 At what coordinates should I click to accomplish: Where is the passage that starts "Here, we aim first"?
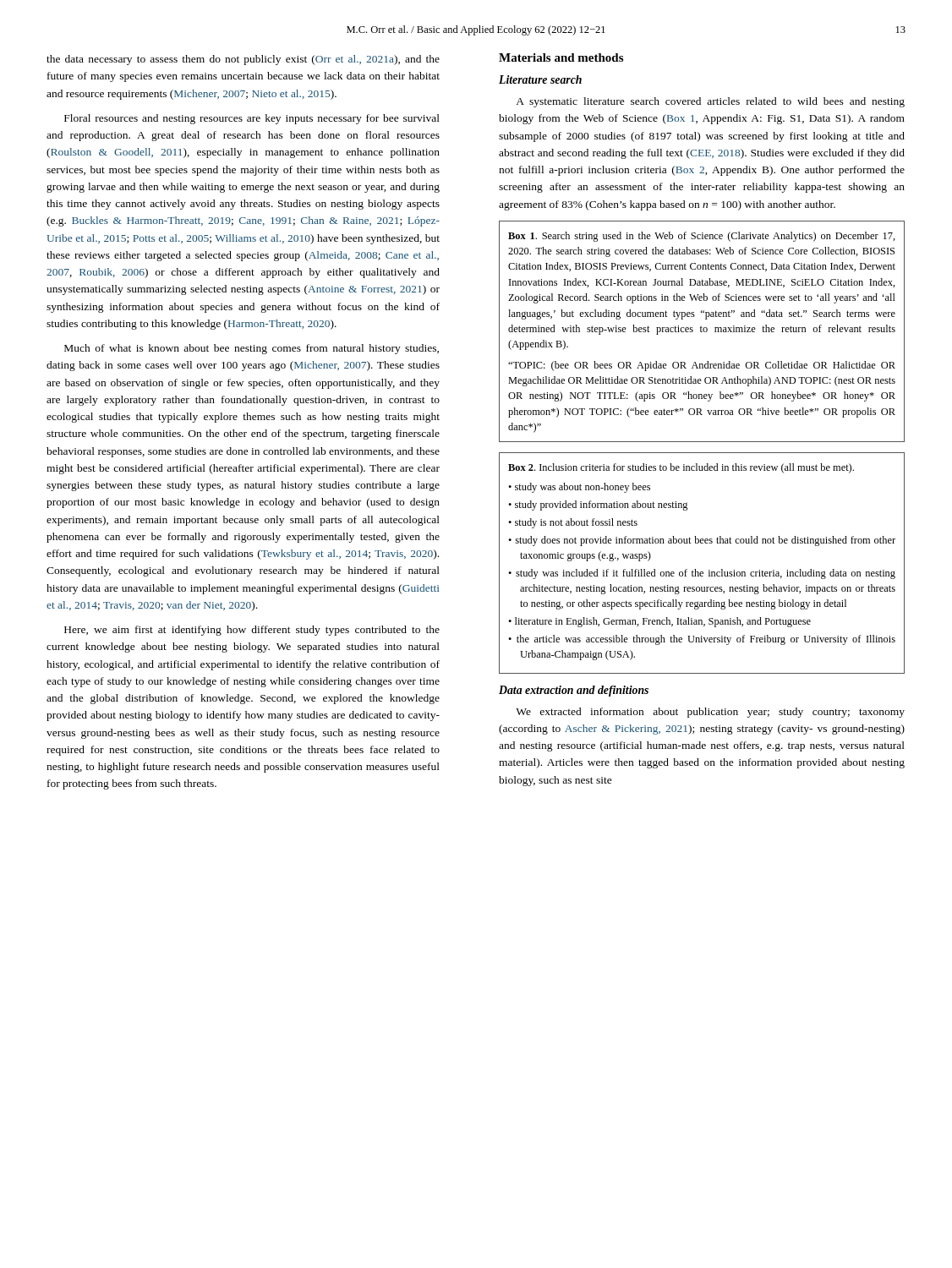point(243,707)
